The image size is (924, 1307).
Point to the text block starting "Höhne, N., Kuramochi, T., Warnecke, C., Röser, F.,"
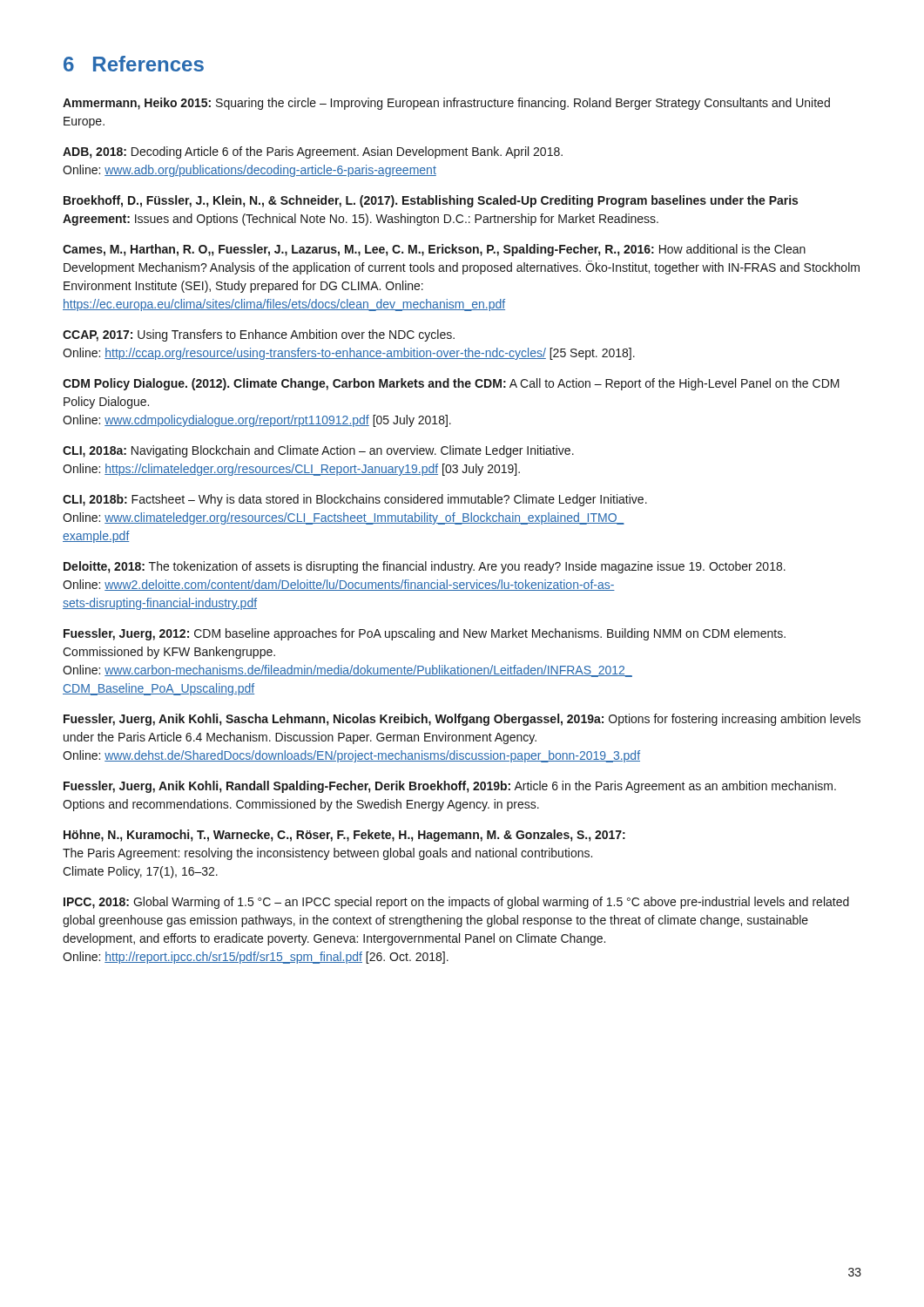(344, 853)
